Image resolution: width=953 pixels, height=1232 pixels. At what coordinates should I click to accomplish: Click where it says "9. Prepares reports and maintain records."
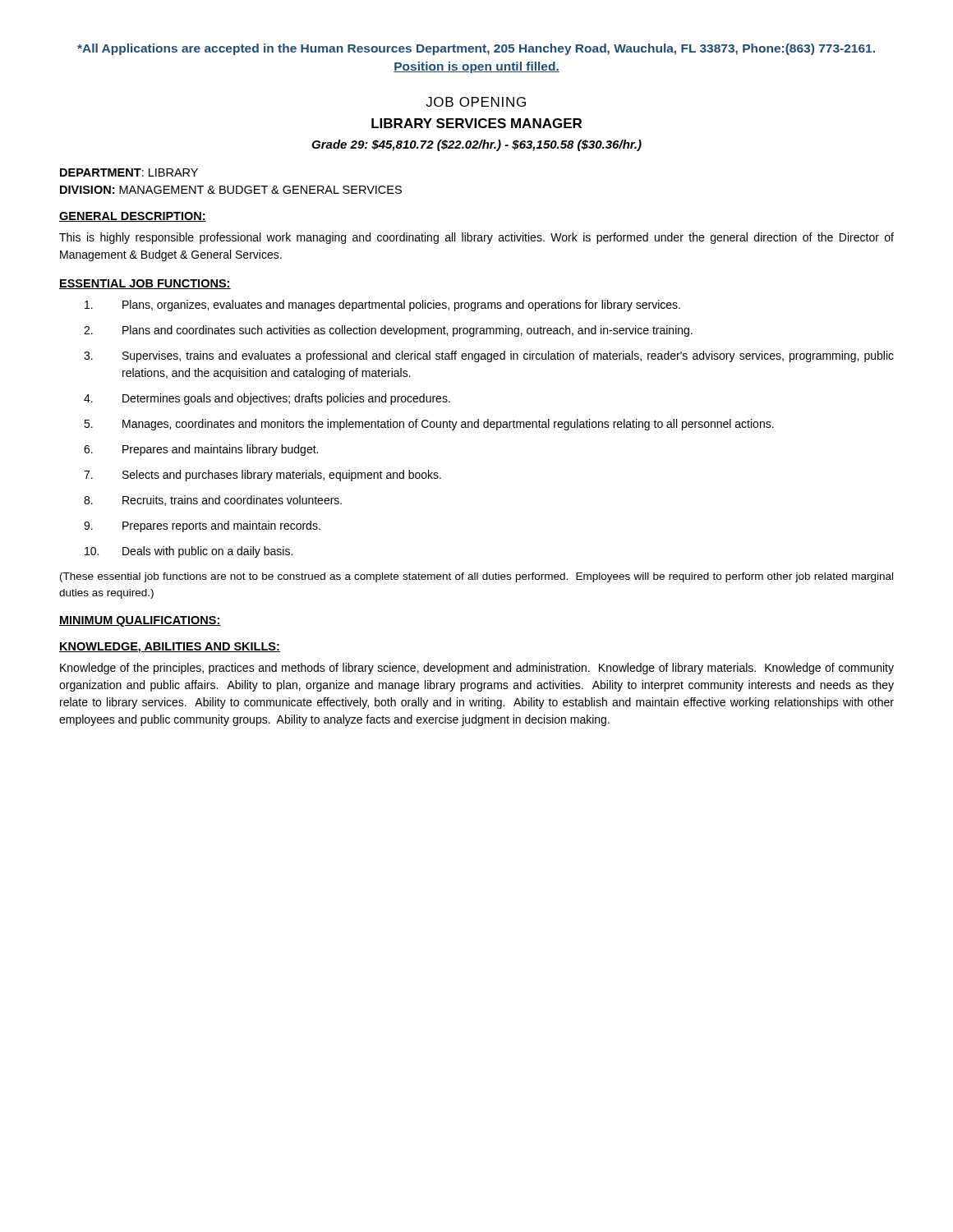tap(202, 526)
